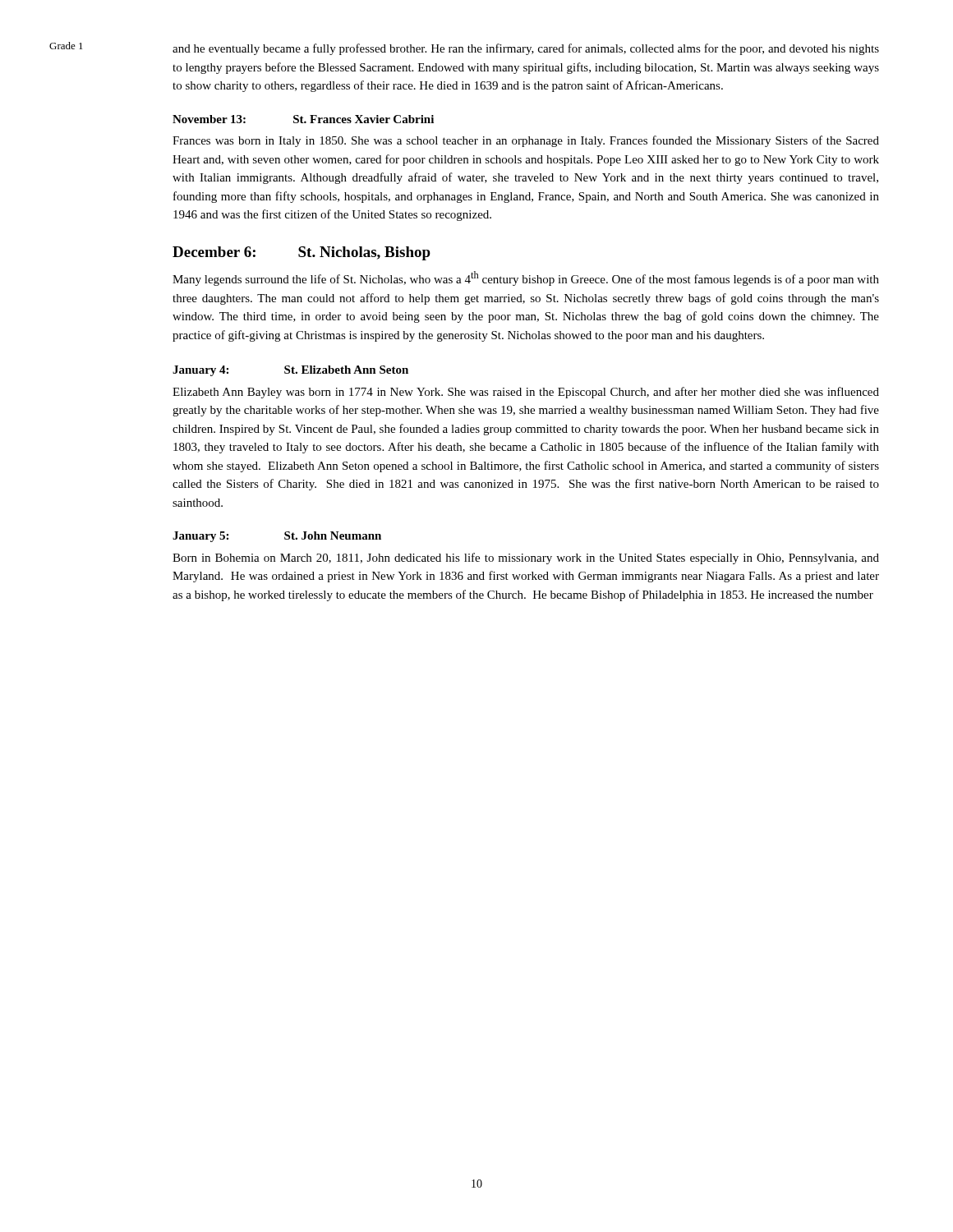Find the element starting "December 6:St. Nicholas, Bishop"
Viewport: 953px width, 1232px height.
[302, 251]
